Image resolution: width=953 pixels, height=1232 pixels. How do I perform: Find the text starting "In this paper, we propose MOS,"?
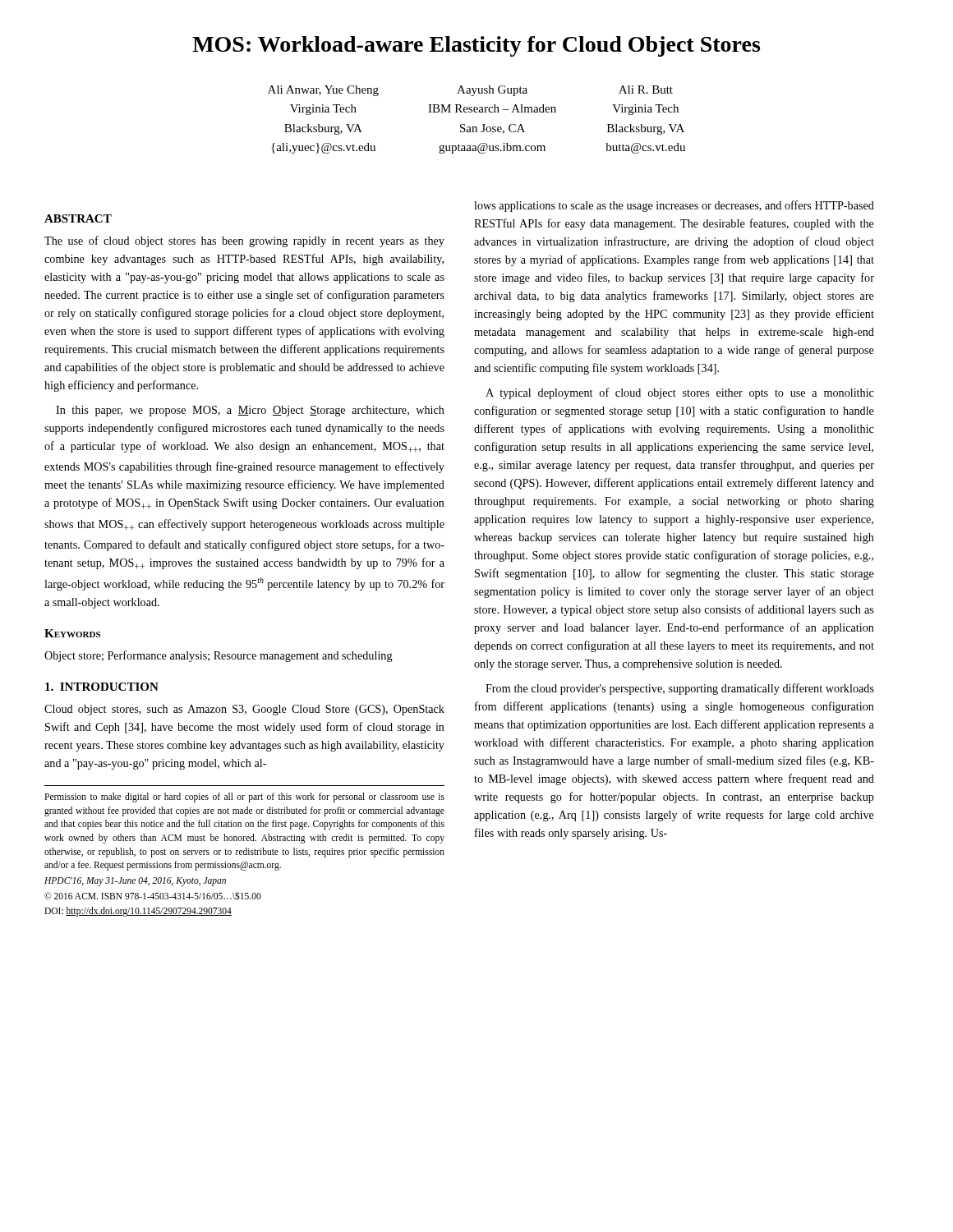coord(244,506)
